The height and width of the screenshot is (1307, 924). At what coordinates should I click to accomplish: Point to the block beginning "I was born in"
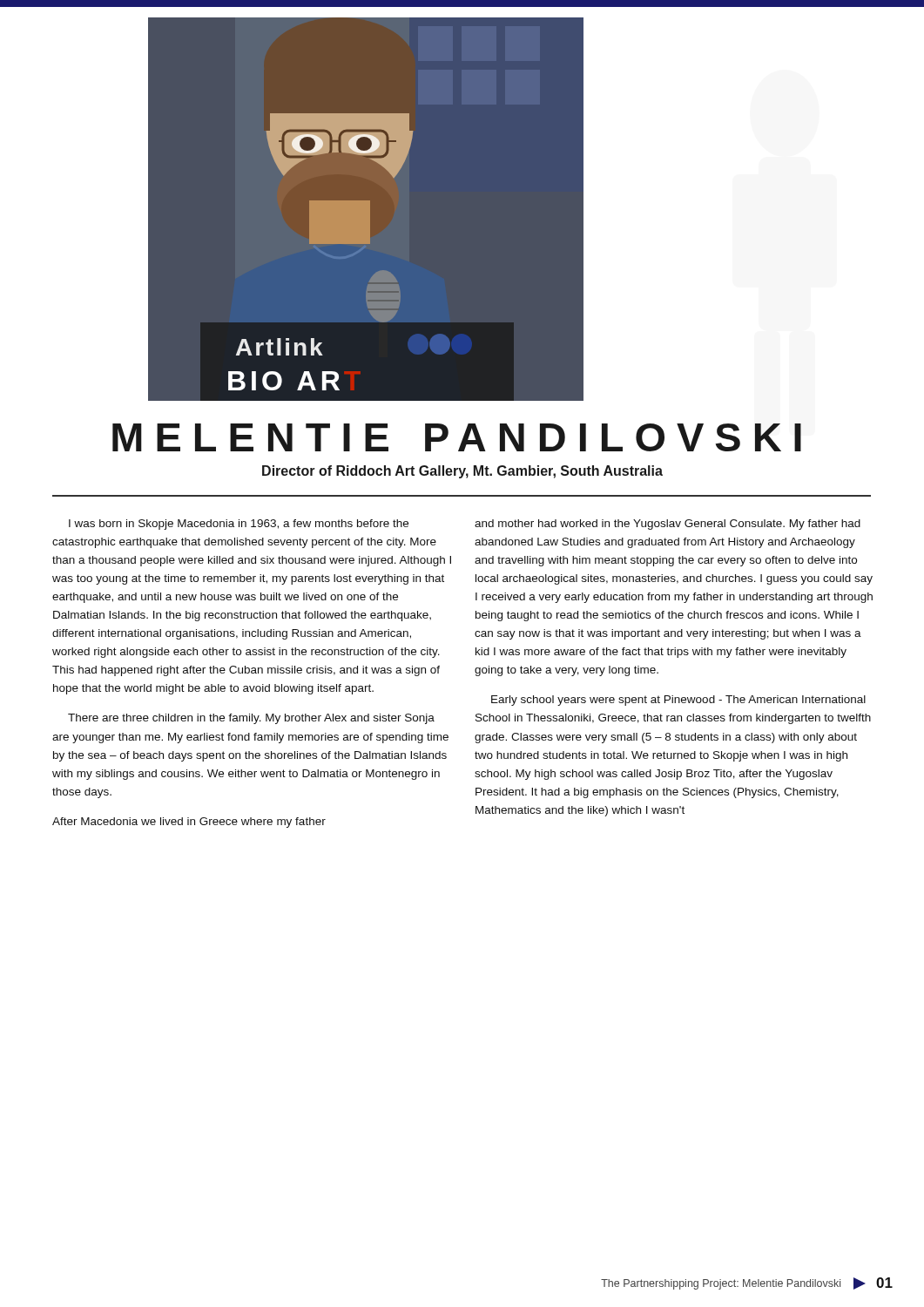(253, 672)
